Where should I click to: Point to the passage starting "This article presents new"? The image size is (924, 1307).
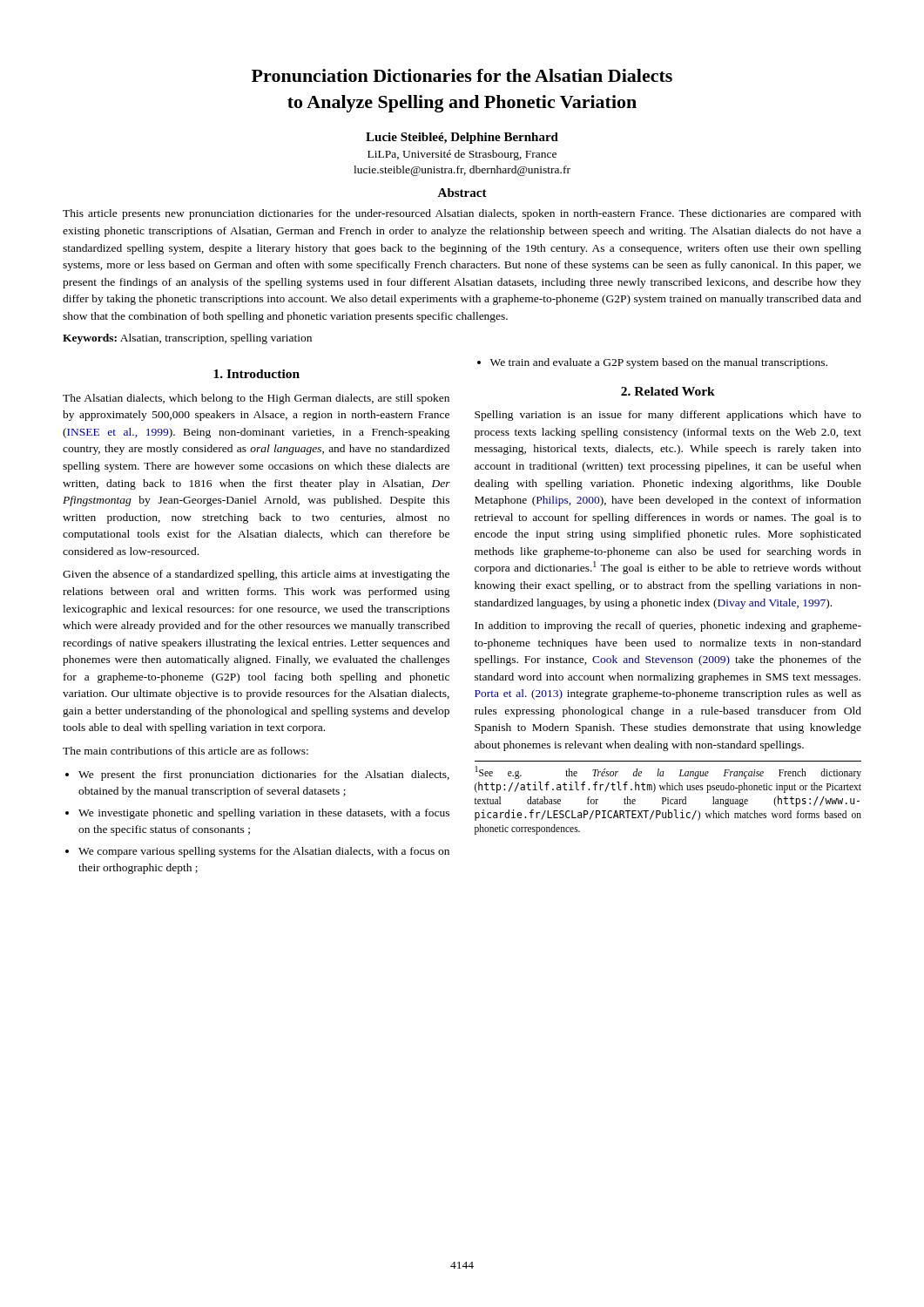coord(462,264)
